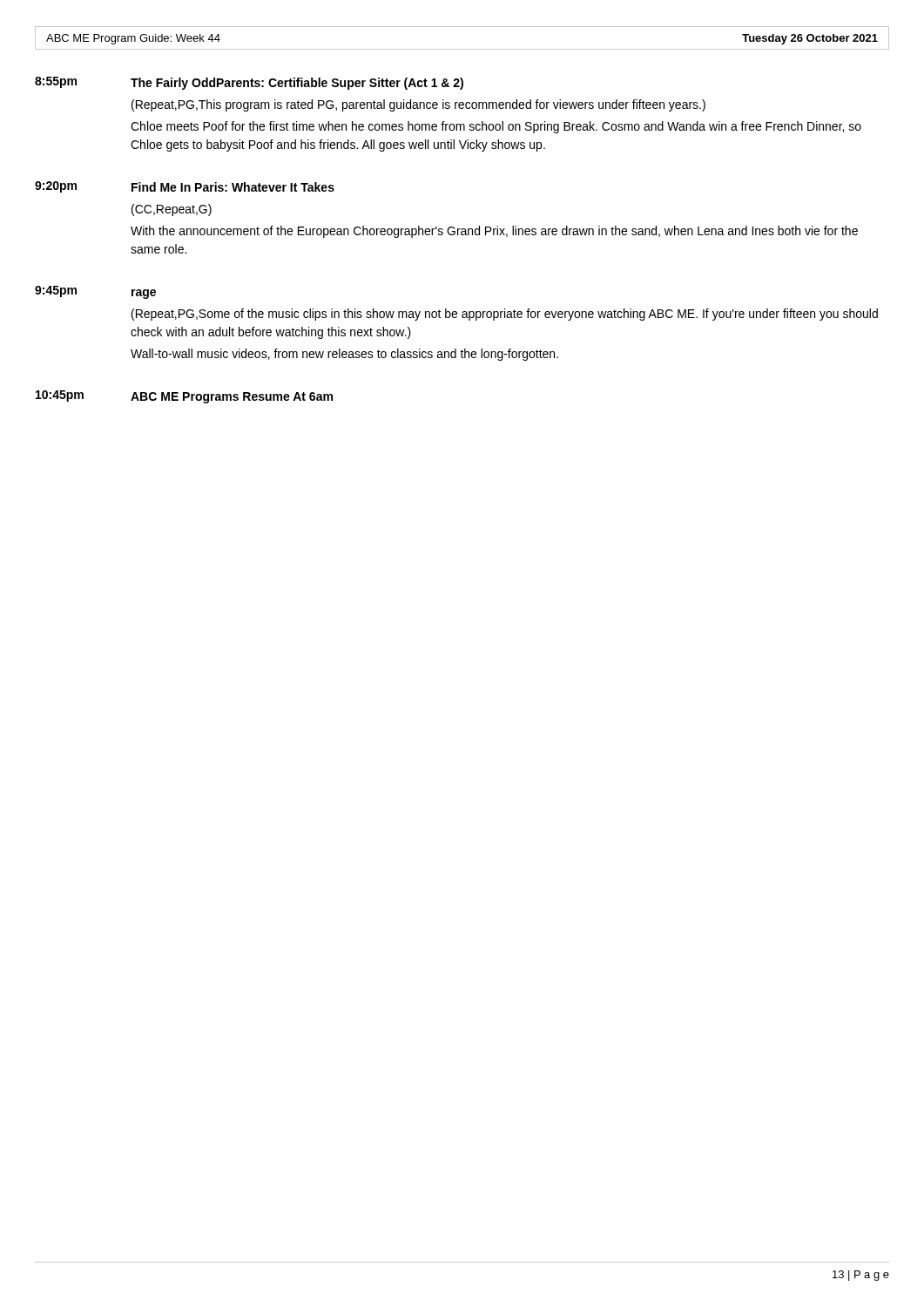Click on the list item containing "10:45pm ABC ME"
Viewport: 924px width, 1307px height.
tap(184, 397)
